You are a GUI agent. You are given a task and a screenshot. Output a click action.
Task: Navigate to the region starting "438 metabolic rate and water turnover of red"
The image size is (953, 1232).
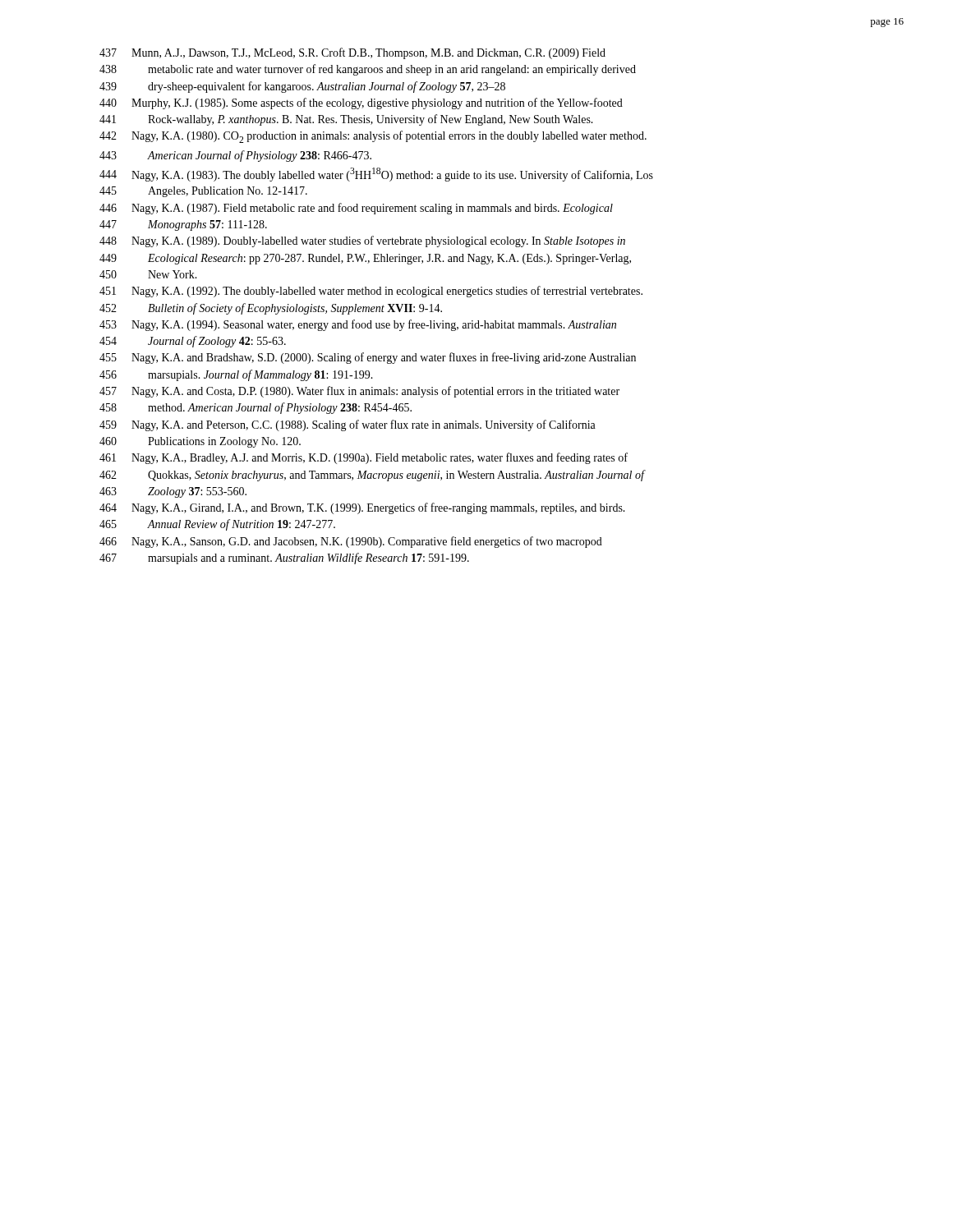489,70
